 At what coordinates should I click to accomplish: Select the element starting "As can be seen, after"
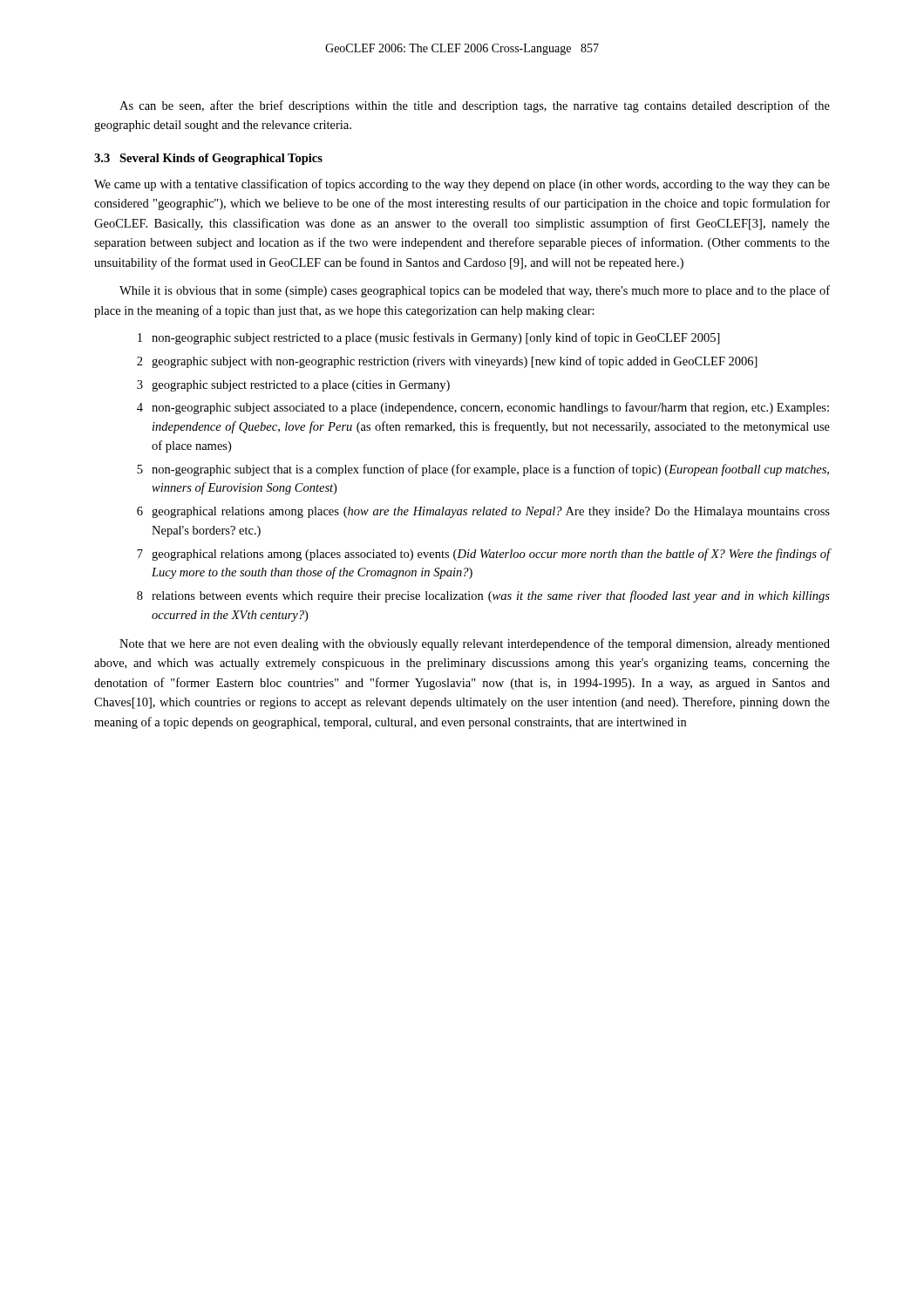pyautogui.click(x=462, y=115)
